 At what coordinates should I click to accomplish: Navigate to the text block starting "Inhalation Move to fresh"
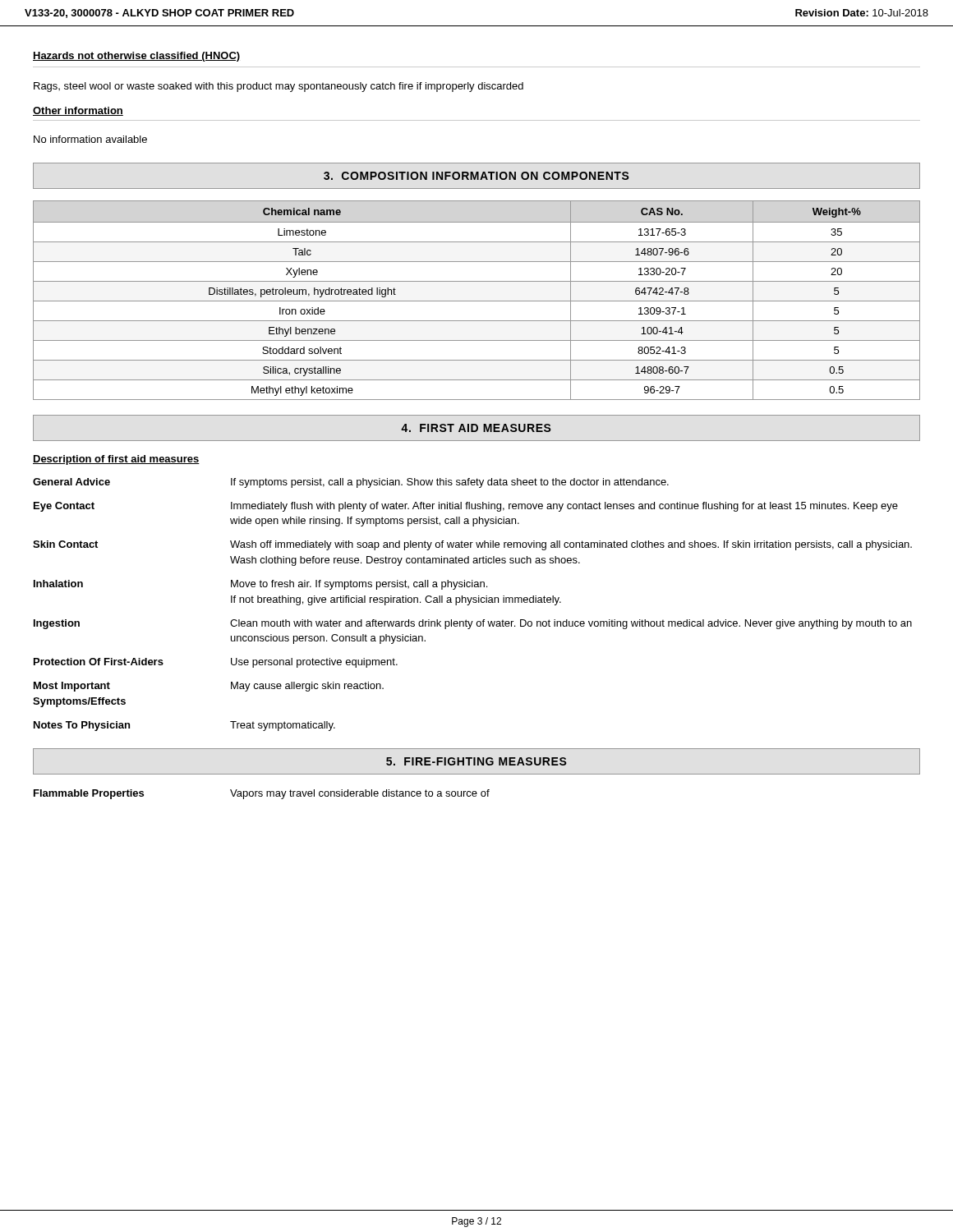tap(476, 592)
